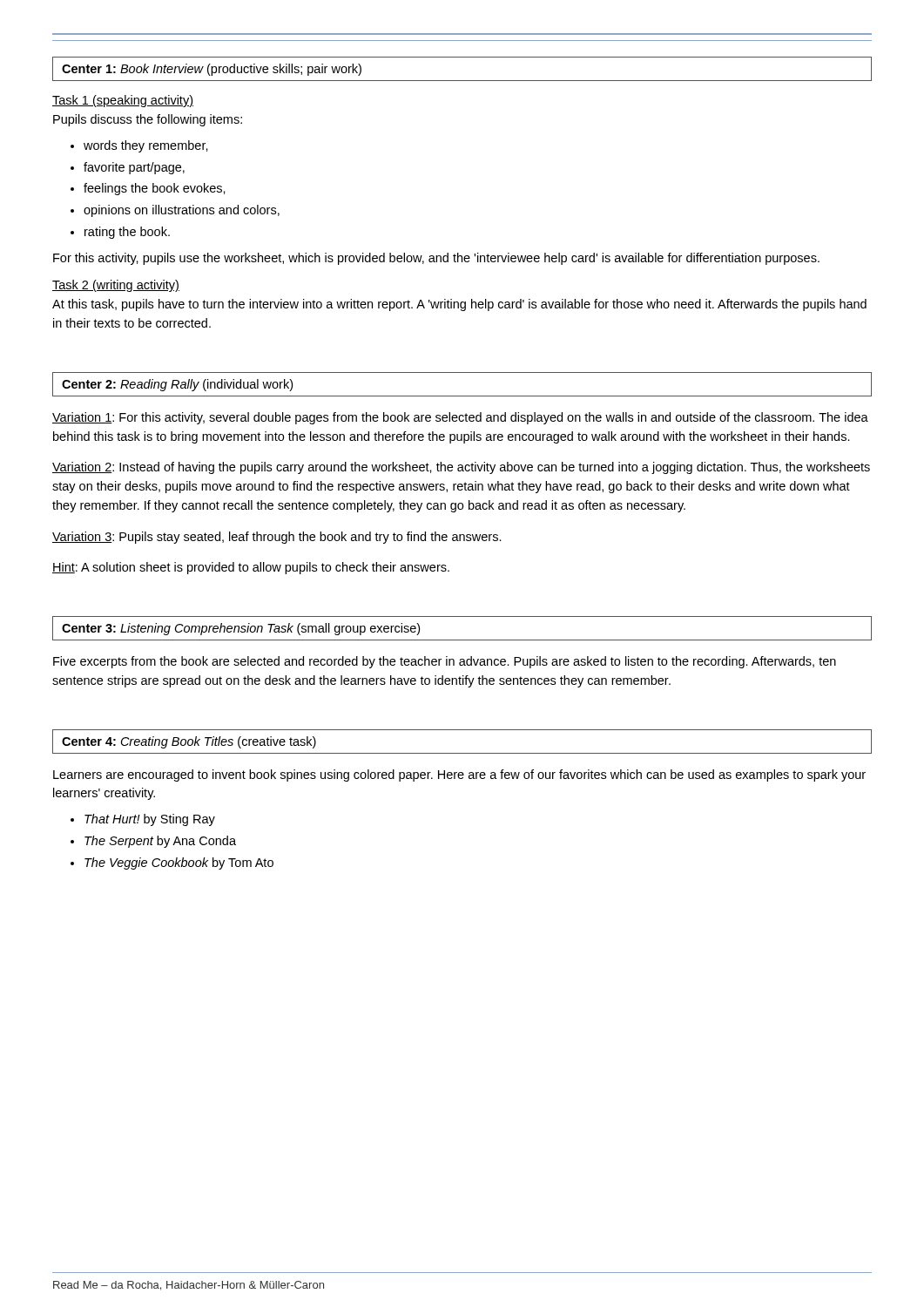
Task: Find the passage starting "Five excerpts from the book are"
Action: tap(444, 671)
